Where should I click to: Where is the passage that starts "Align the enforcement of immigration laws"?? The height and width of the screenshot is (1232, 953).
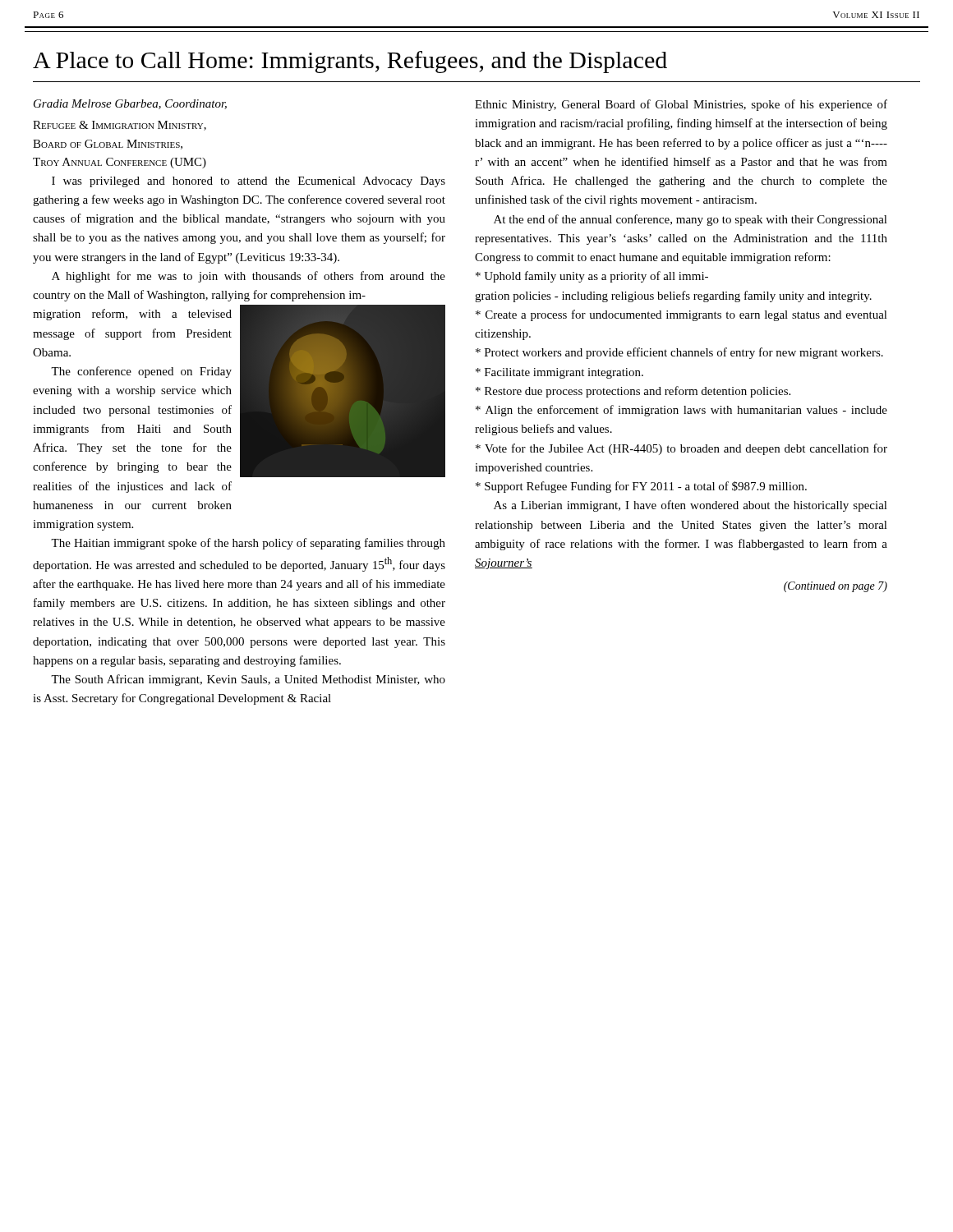tap(681, 420)
